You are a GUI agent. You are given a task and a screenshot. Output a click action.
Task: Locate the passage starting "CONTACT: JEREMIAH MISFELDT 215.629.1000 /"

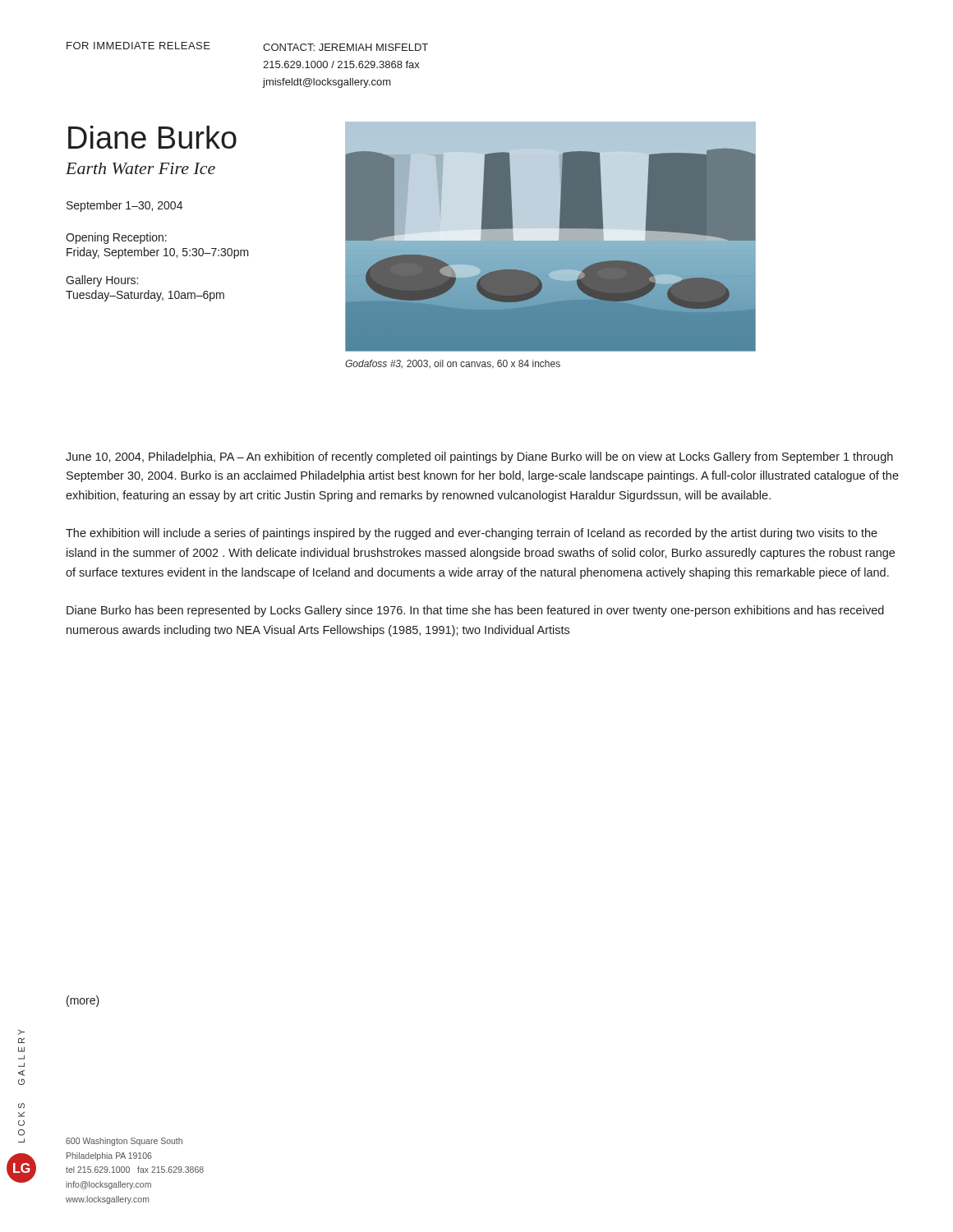[x=346, y=64]
